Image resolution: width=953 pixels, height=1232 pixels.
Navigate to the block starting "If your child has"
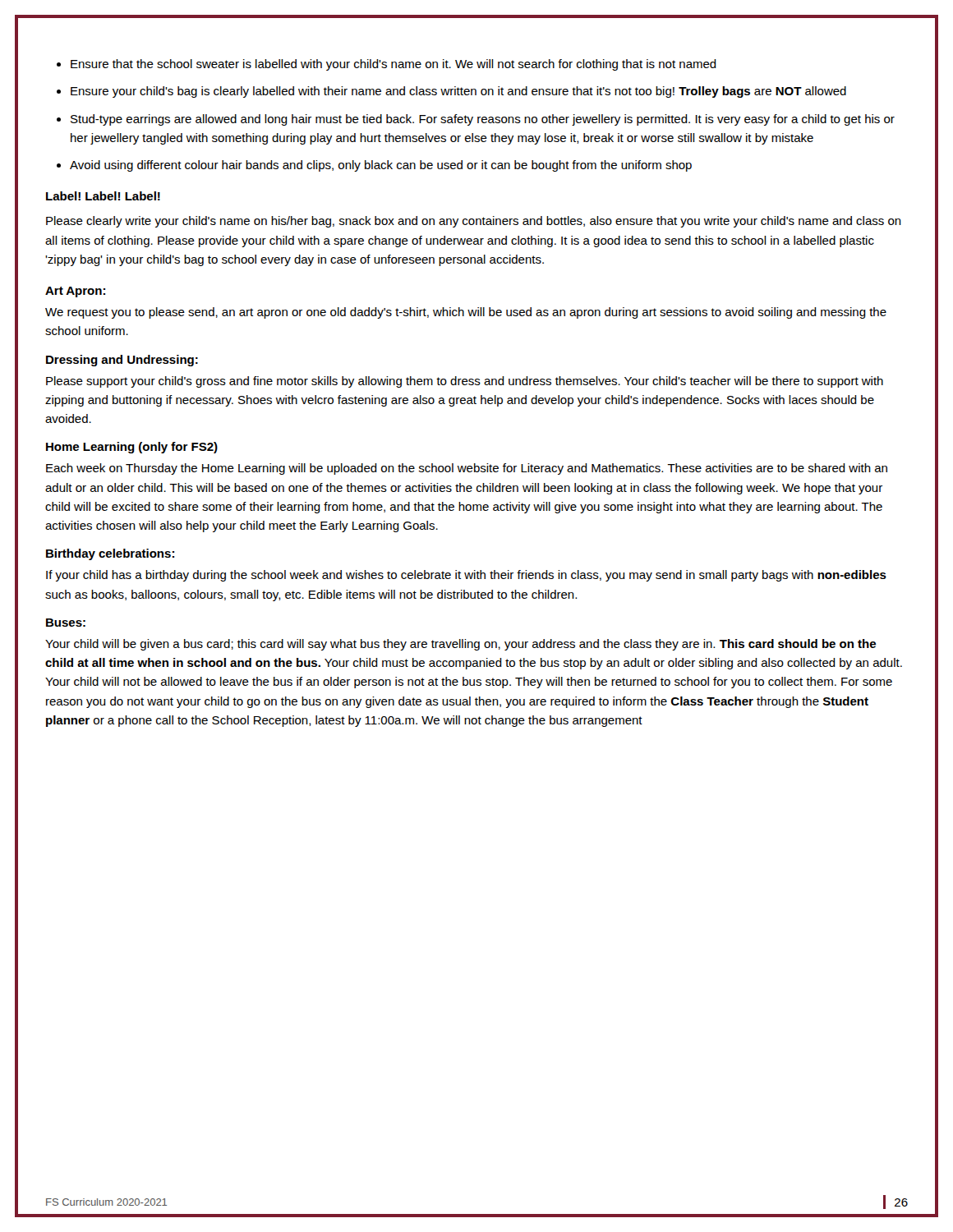tap(466, 584)
